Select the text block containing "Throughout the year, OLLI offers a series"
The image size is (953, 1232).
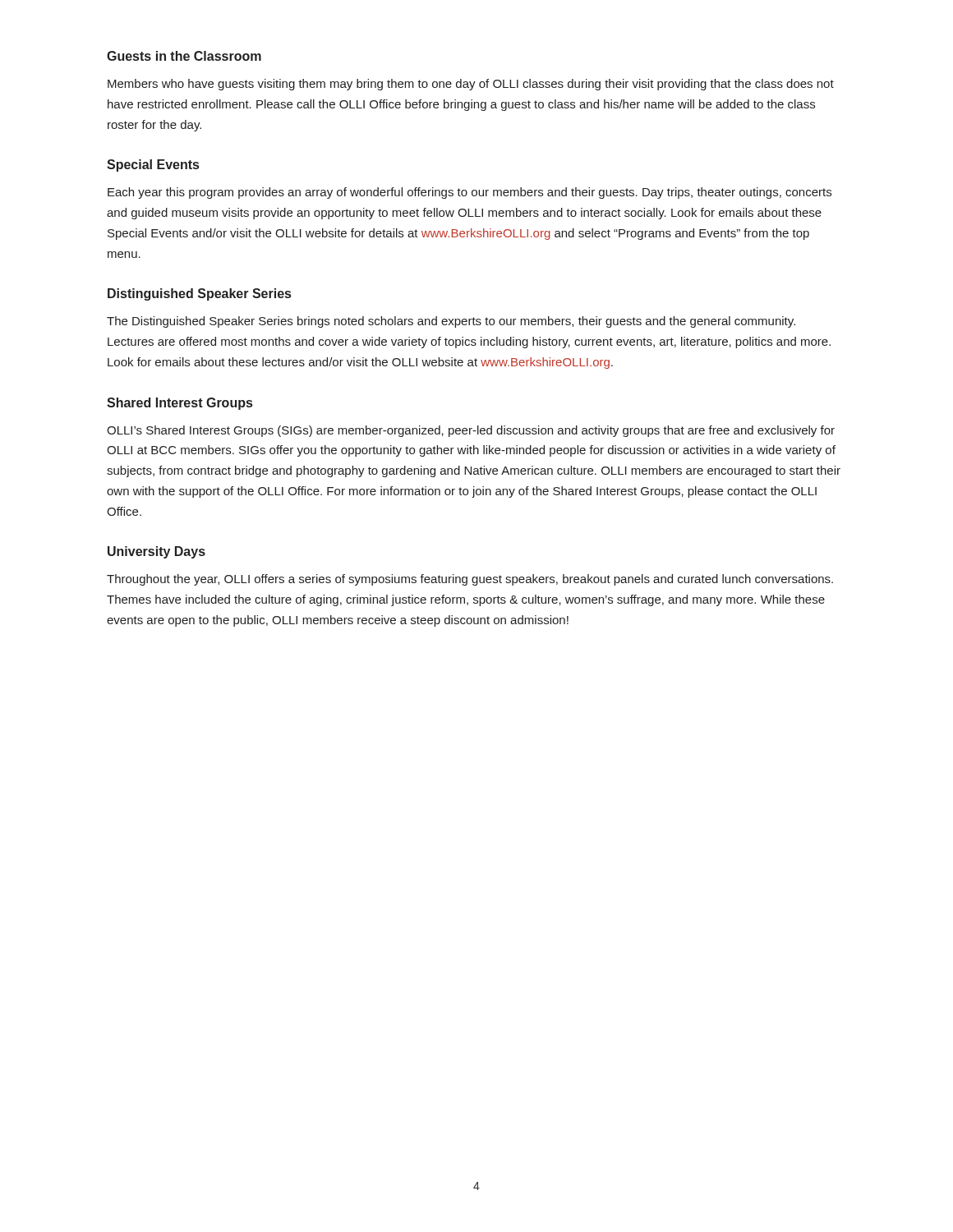tap(470, 599)
